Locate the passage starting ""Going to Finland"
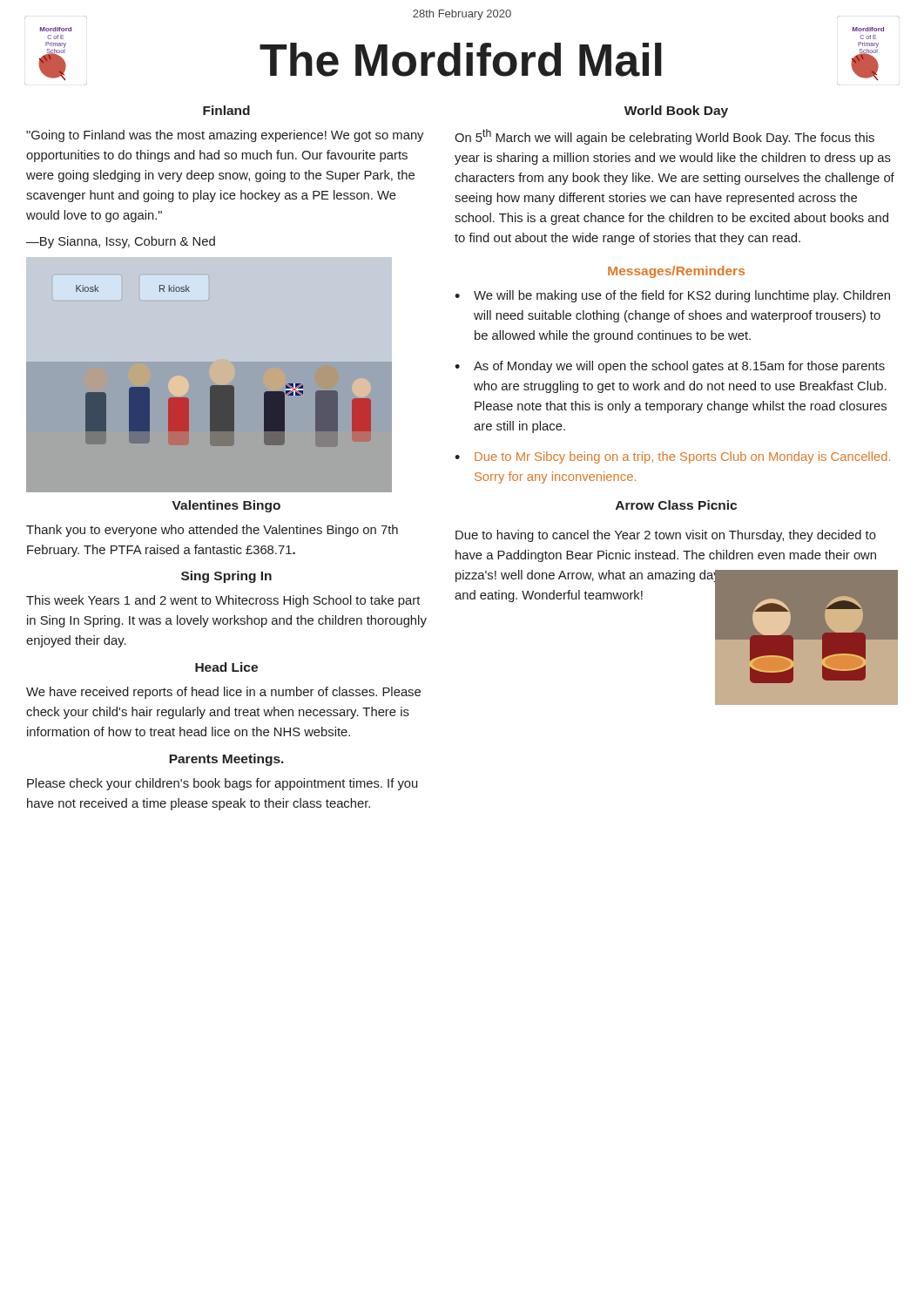Viewport: 924px width, 1307px height. pos(225,175)
